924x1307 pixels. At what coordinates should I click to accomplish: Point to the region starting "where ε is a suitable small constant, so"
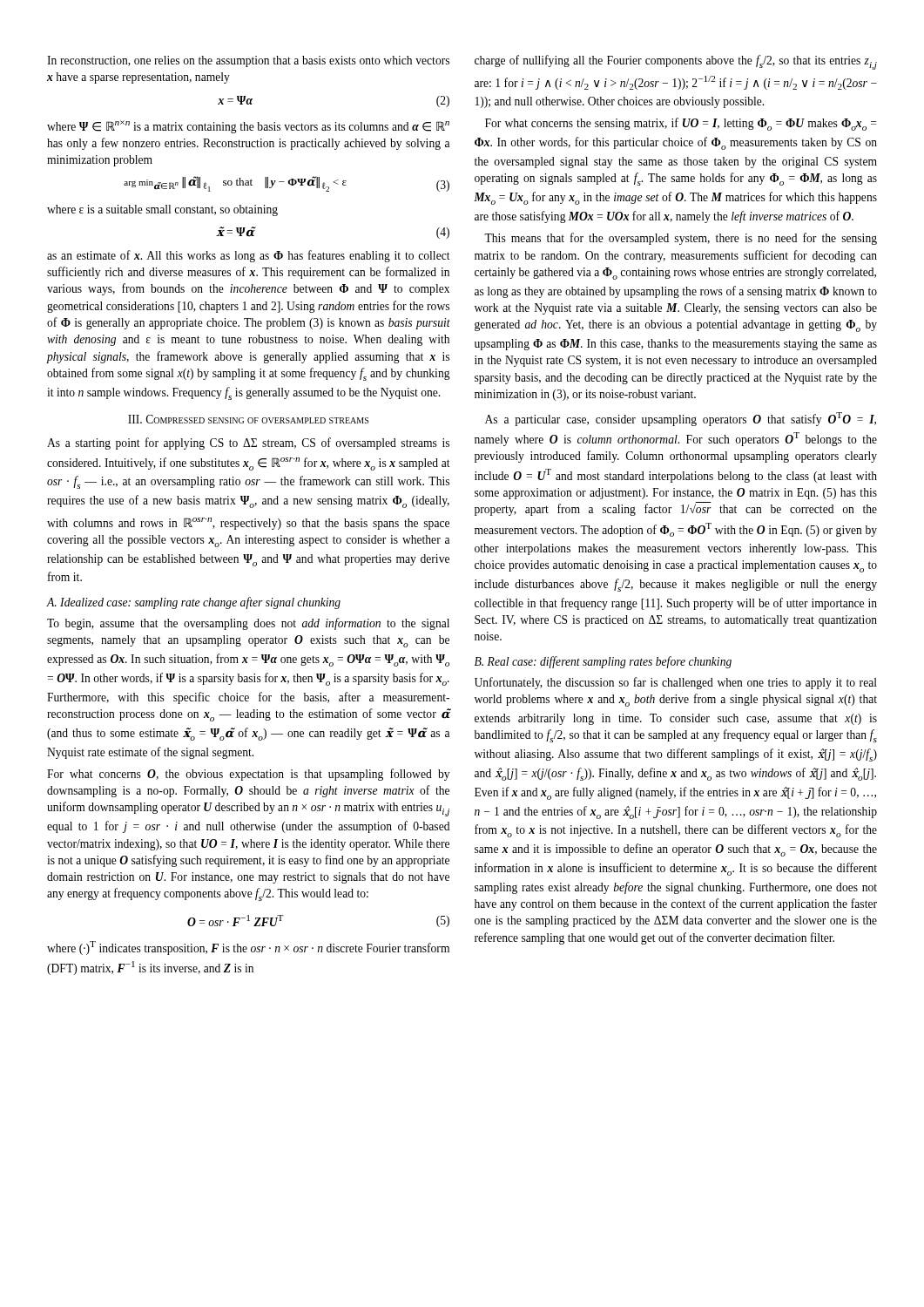click(x=248, y=210)
